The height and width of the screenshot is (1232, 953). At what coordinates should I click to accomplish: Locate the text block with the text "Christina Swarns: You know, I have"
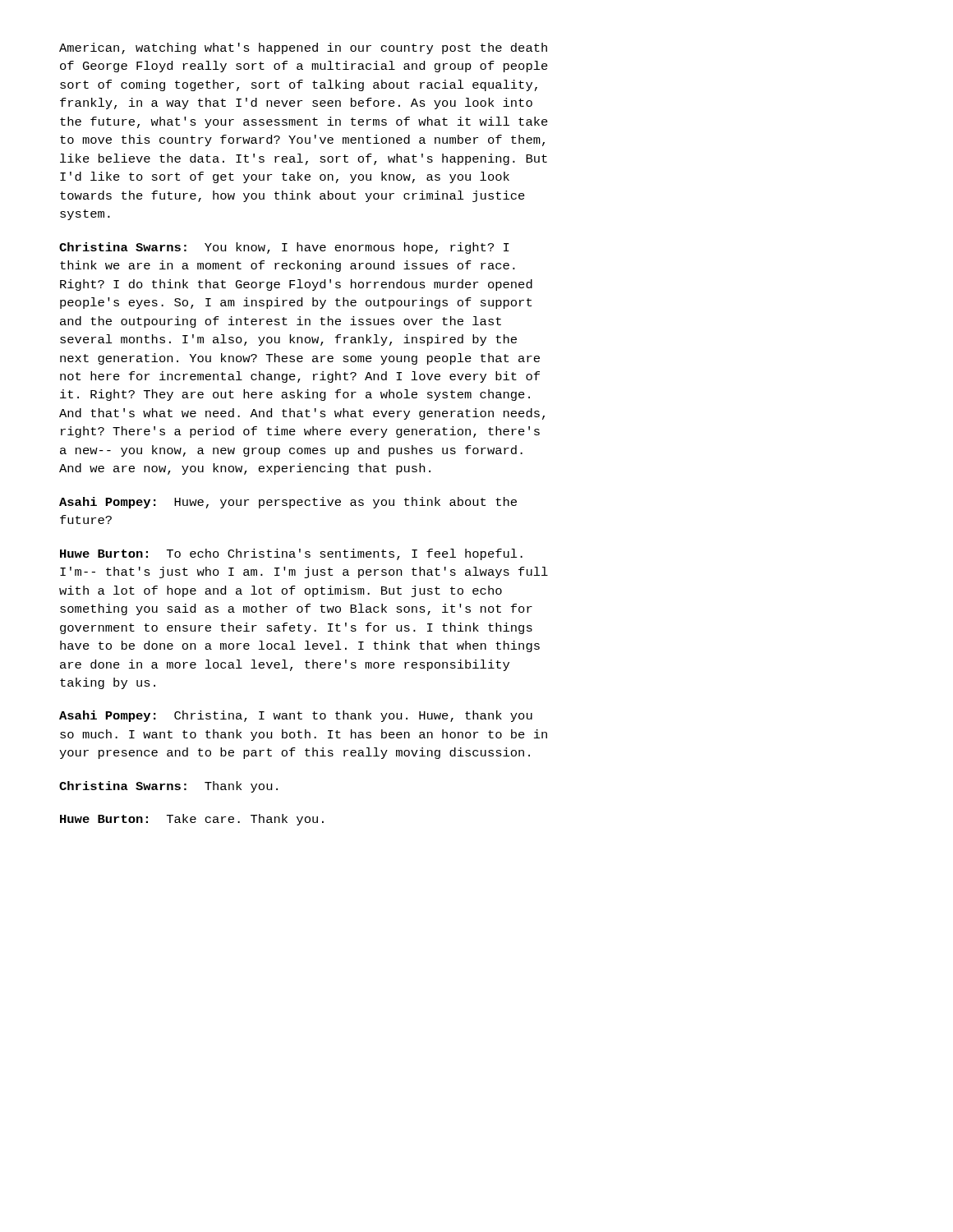point(304,359)
